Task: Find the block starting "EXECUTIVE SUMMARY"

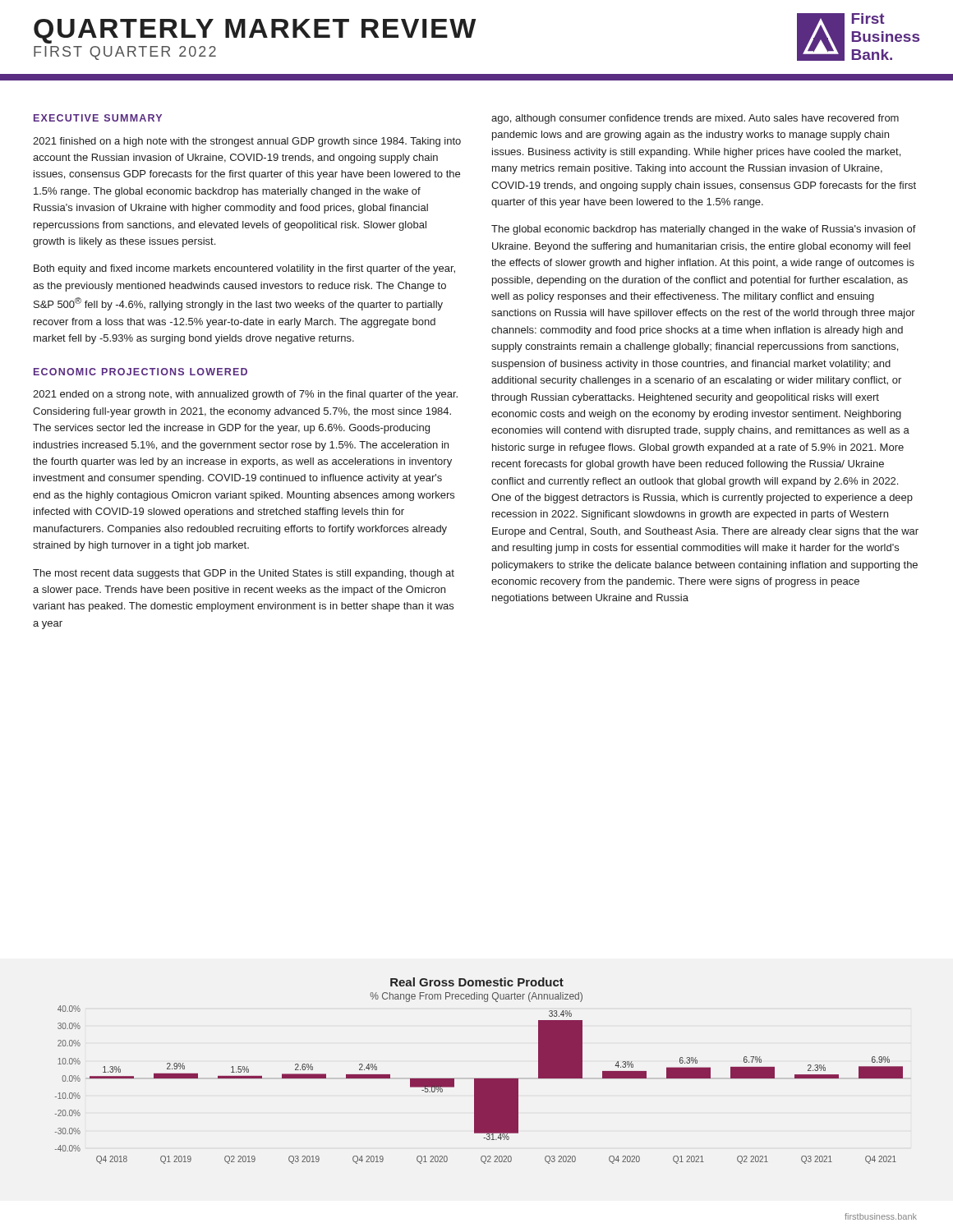Action: pyautogui.click(x=98, y=118)
